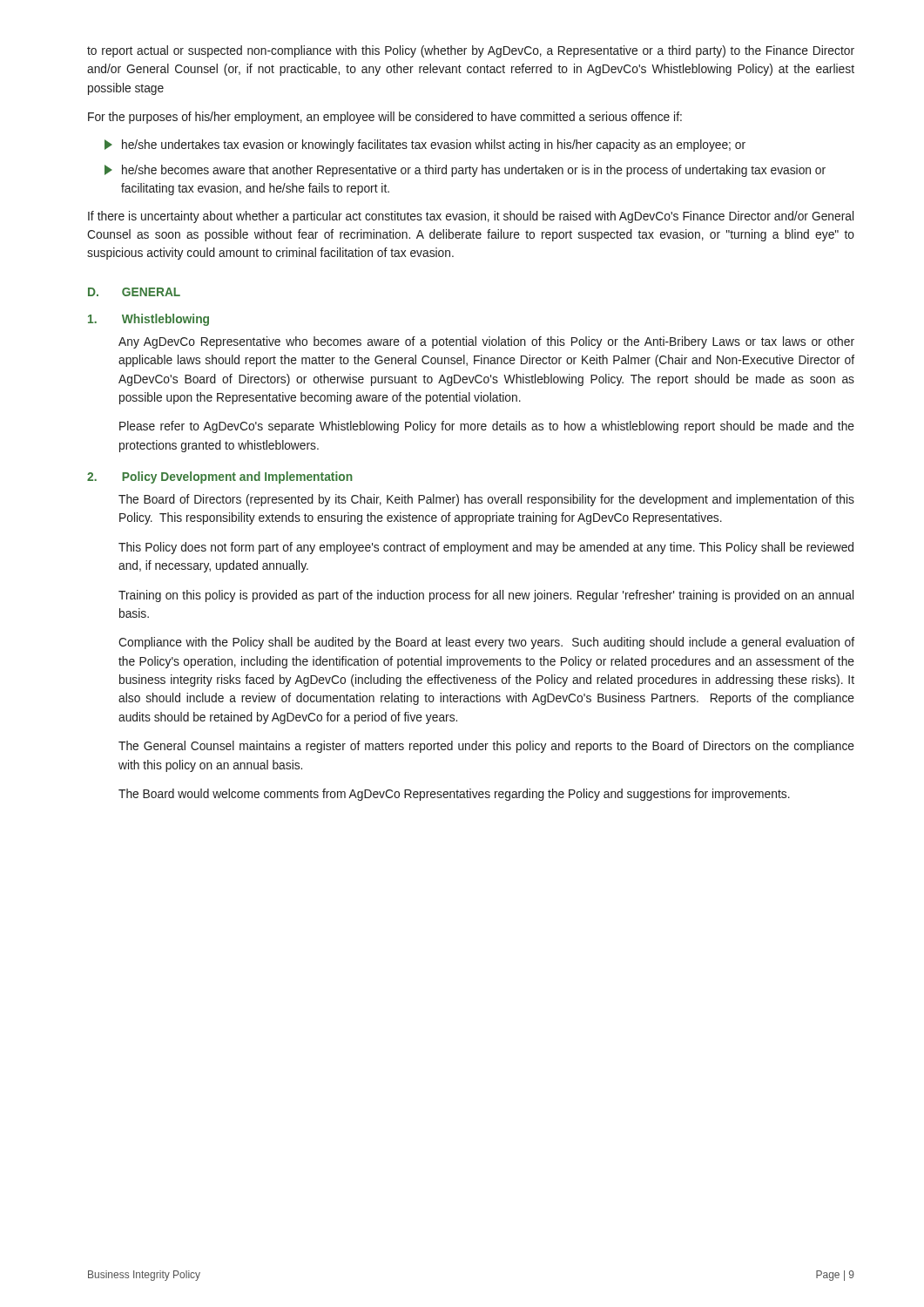The width and height of the screenshot is (924, 1307).
Task: Locate the text starting "Please refer to"
Action: 486,436
